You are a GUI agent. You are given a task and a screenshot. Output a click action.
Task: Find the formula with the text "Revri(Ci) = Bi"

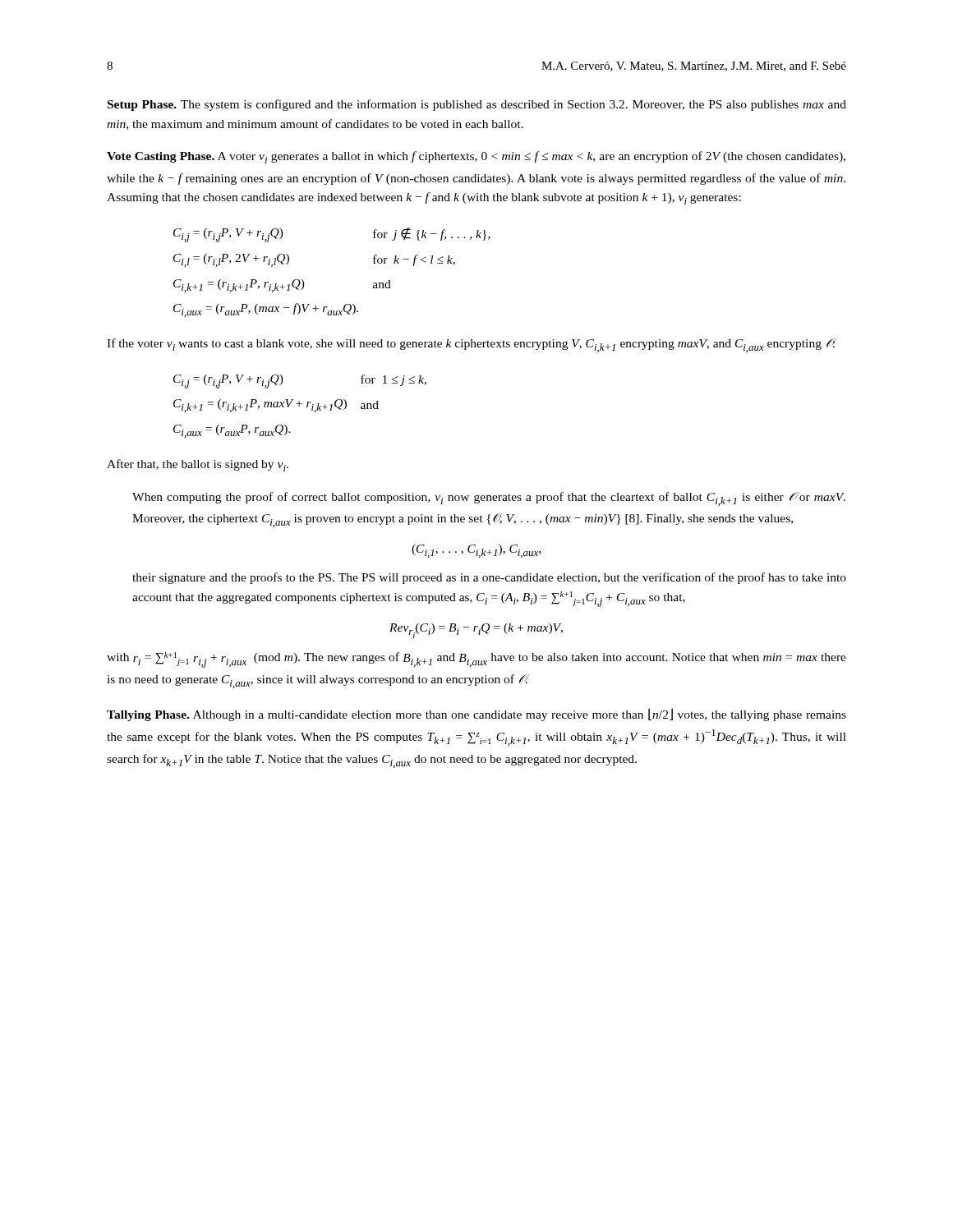(476, 630)
